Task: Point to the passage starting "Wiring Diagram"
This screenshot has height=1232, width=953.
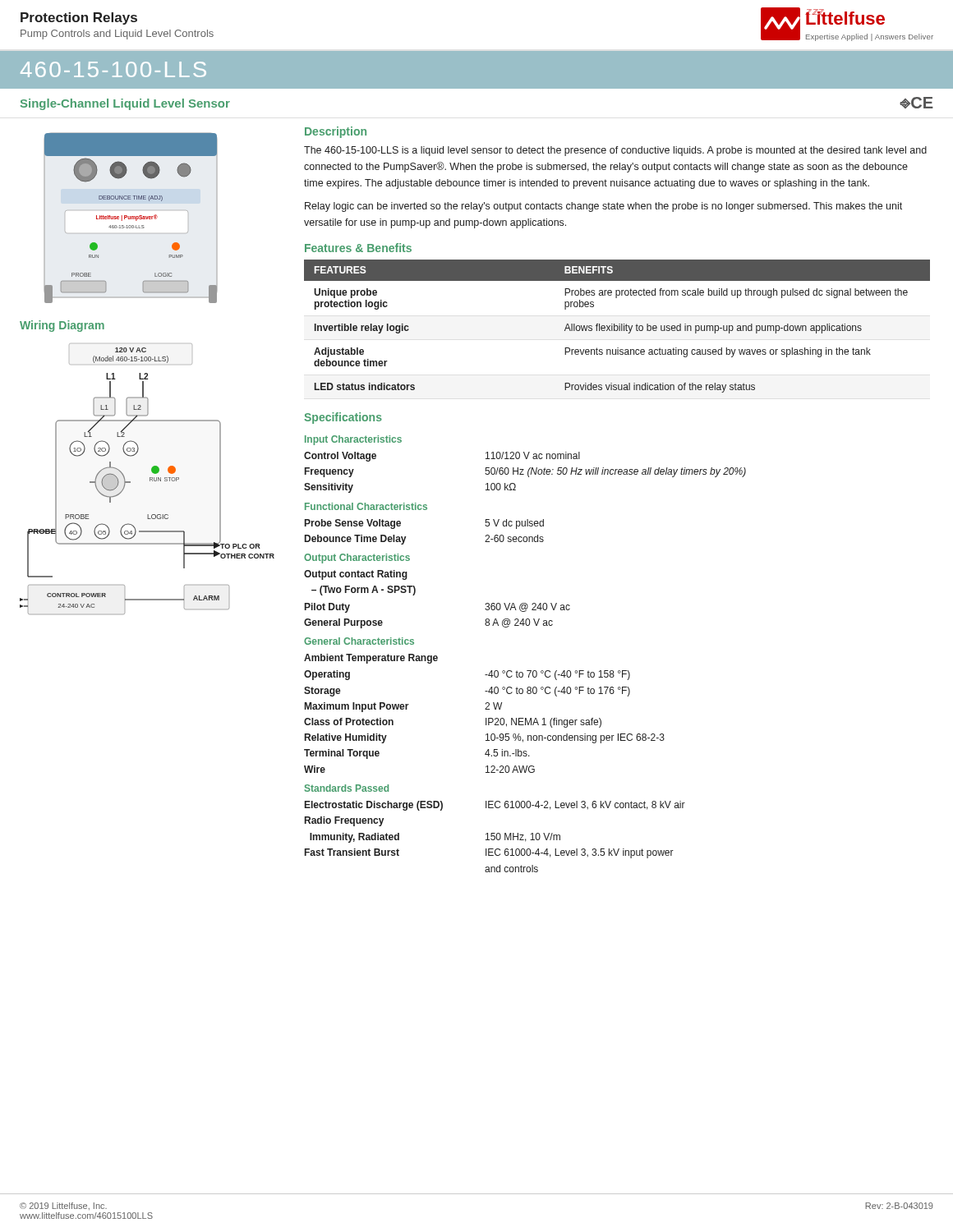Action: (x=62, y=325)
